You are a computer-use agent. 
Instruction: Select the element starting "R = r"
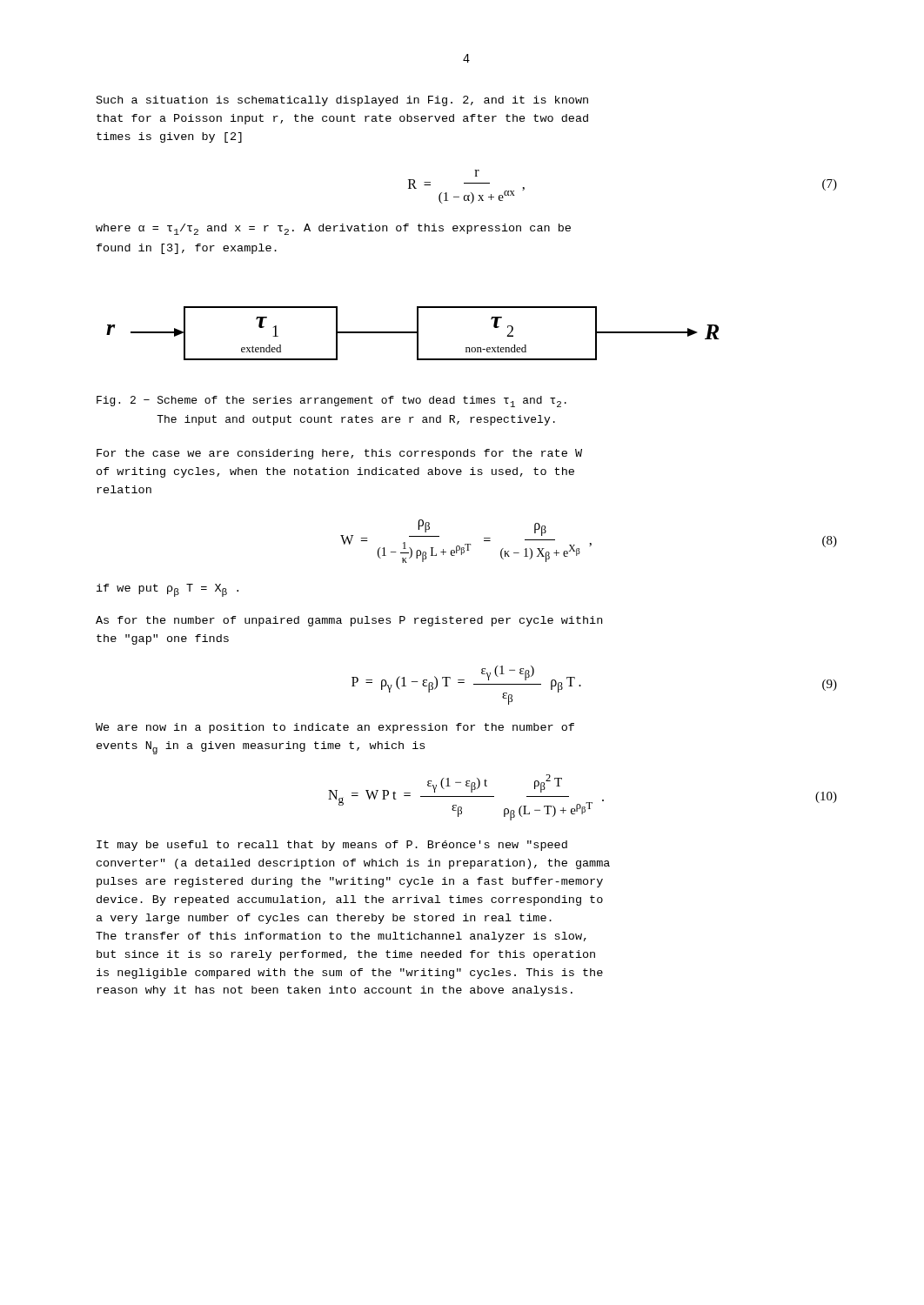click(477, 173)
